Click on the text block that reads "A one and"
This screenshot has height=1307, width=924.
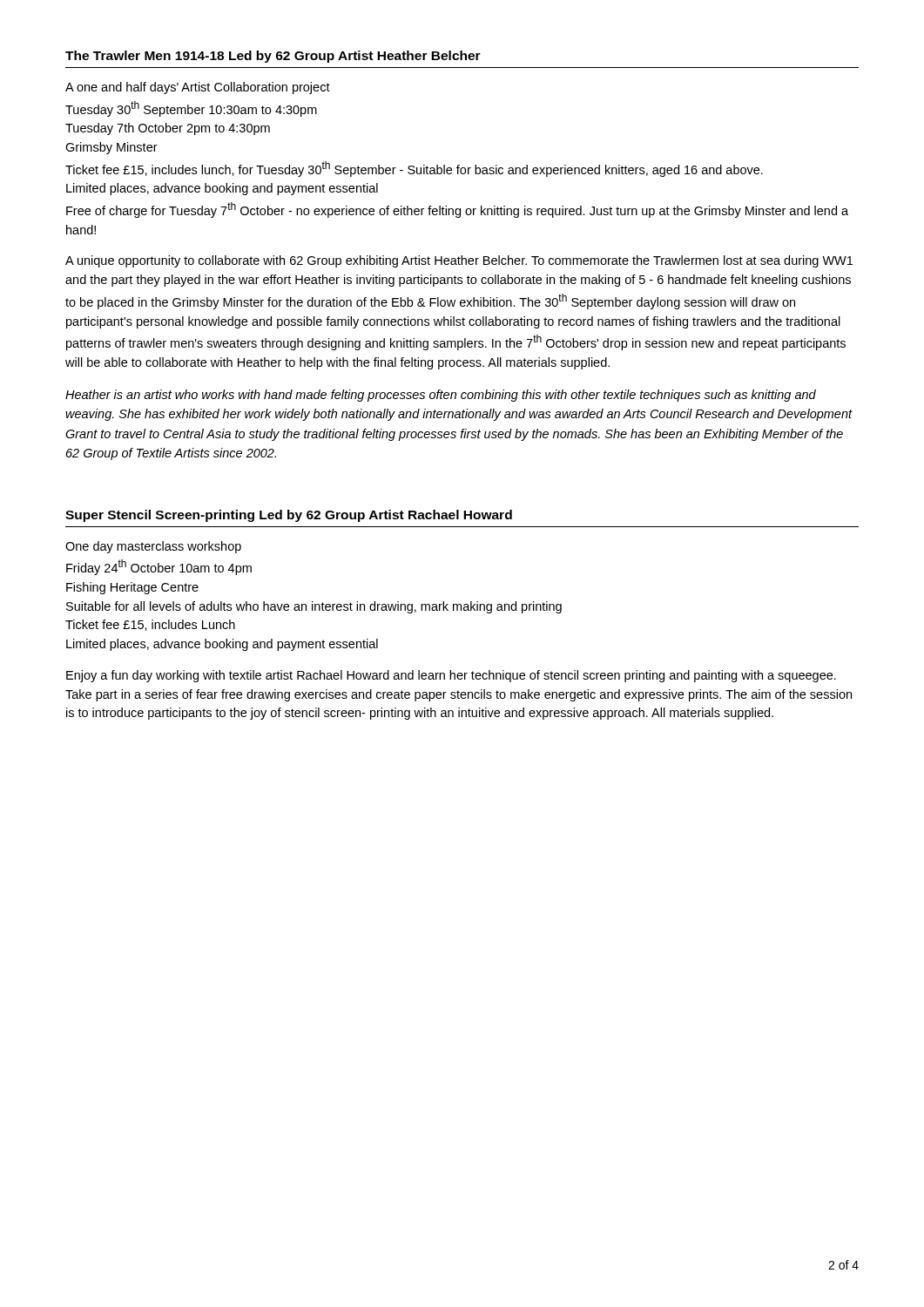click(457, 158)
